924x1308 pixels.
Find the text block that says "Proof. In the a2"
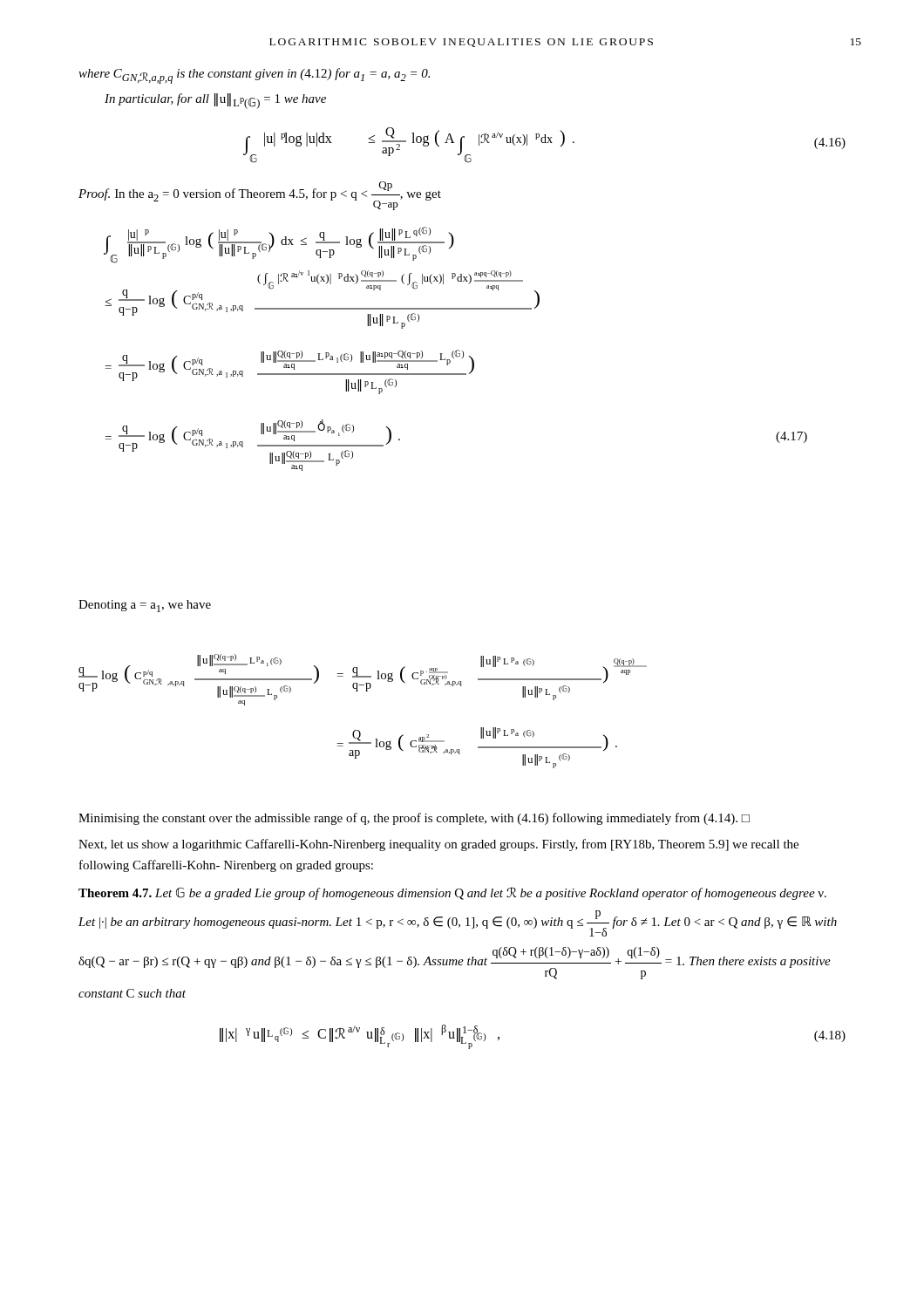(260, 195)
